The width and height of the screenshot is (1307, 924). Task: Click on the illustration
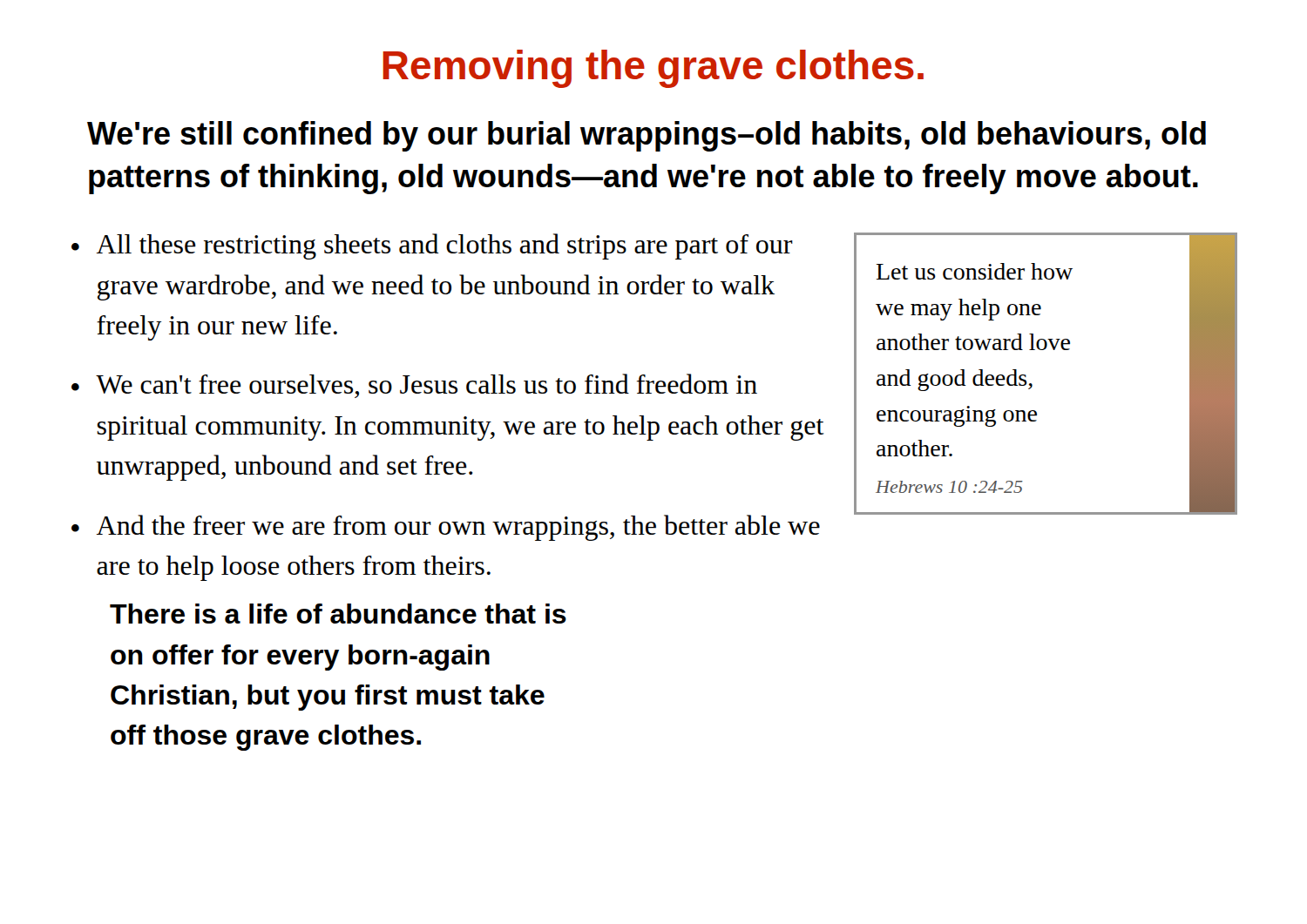[x=1046, y=374]
